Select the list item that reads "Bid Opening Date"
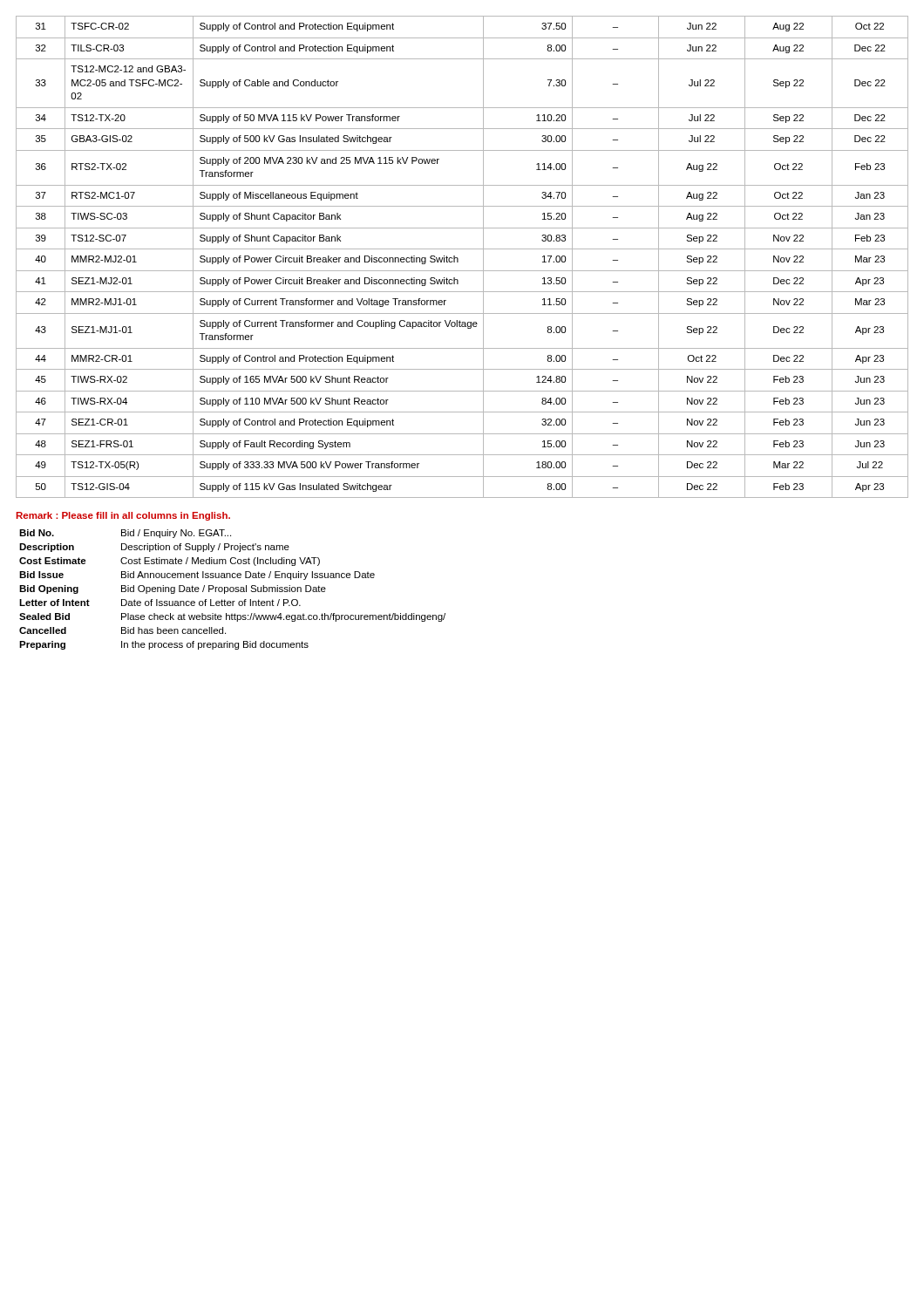This screenshot has height=1308, width=924. [x=223, y=589]
